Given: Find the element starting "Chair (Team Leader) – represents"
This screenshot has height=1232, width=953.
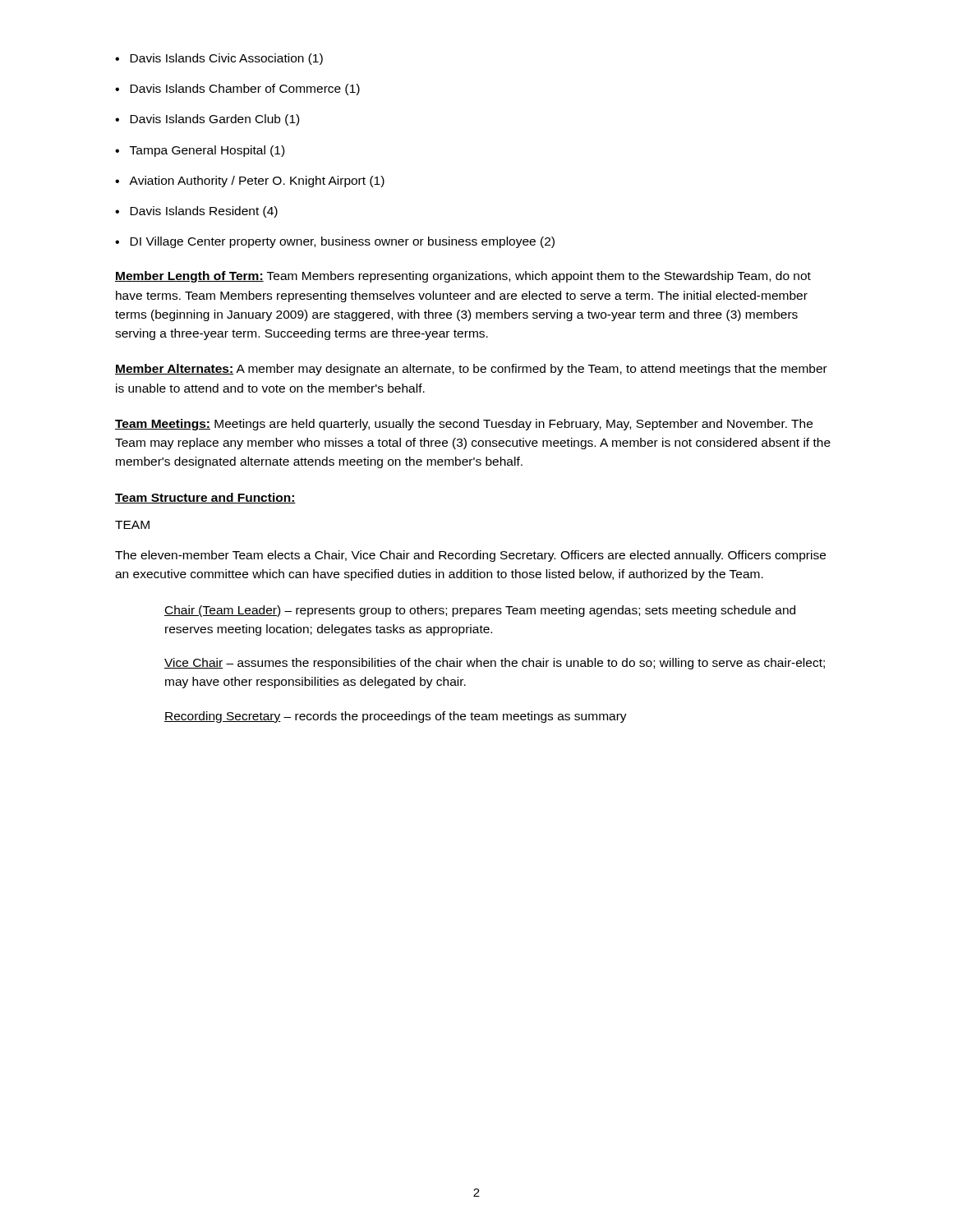Looking at the screenshot, I should [x=480, y=619].
